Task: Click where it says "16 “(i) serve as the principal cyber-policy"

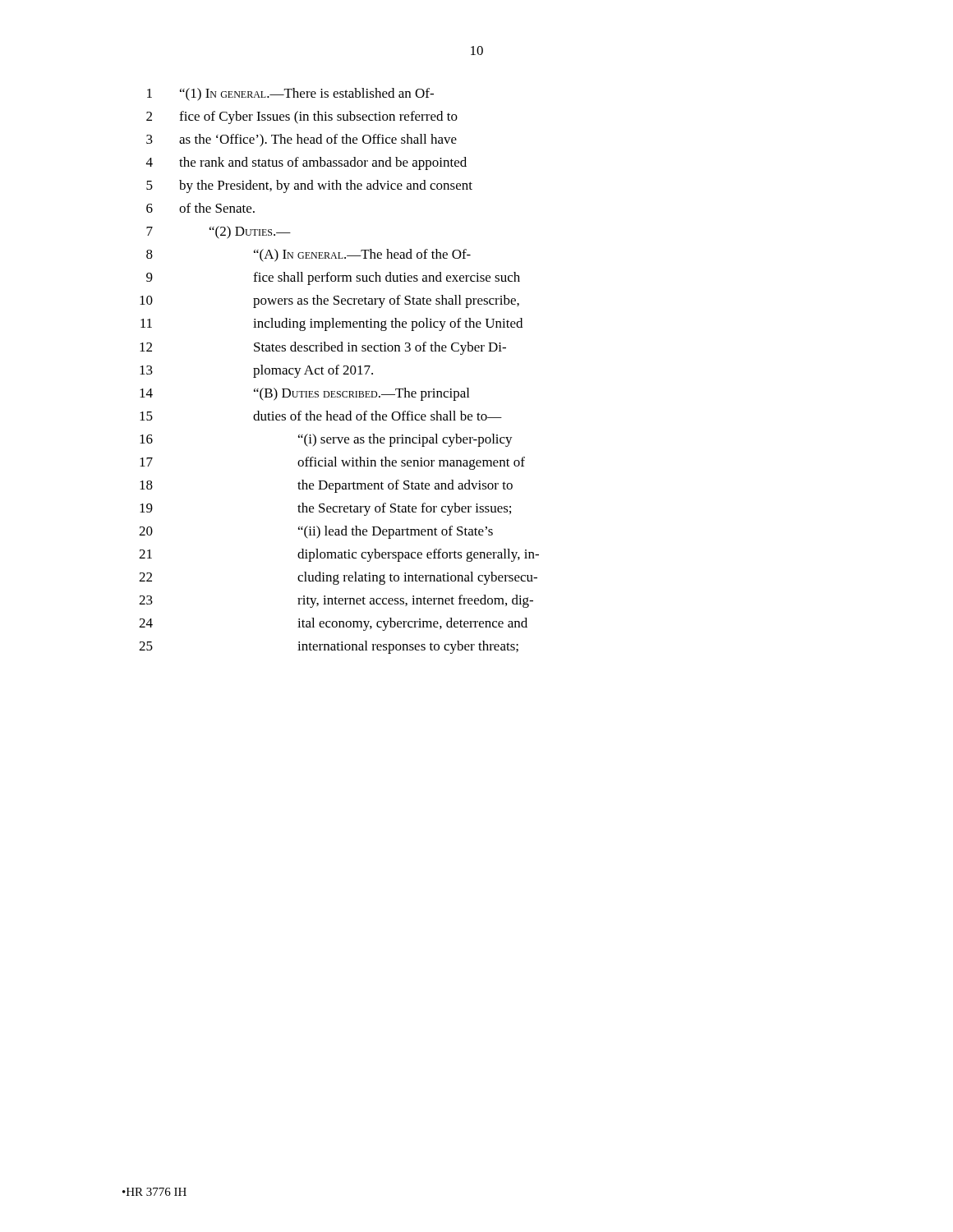Action: [476, 439]
